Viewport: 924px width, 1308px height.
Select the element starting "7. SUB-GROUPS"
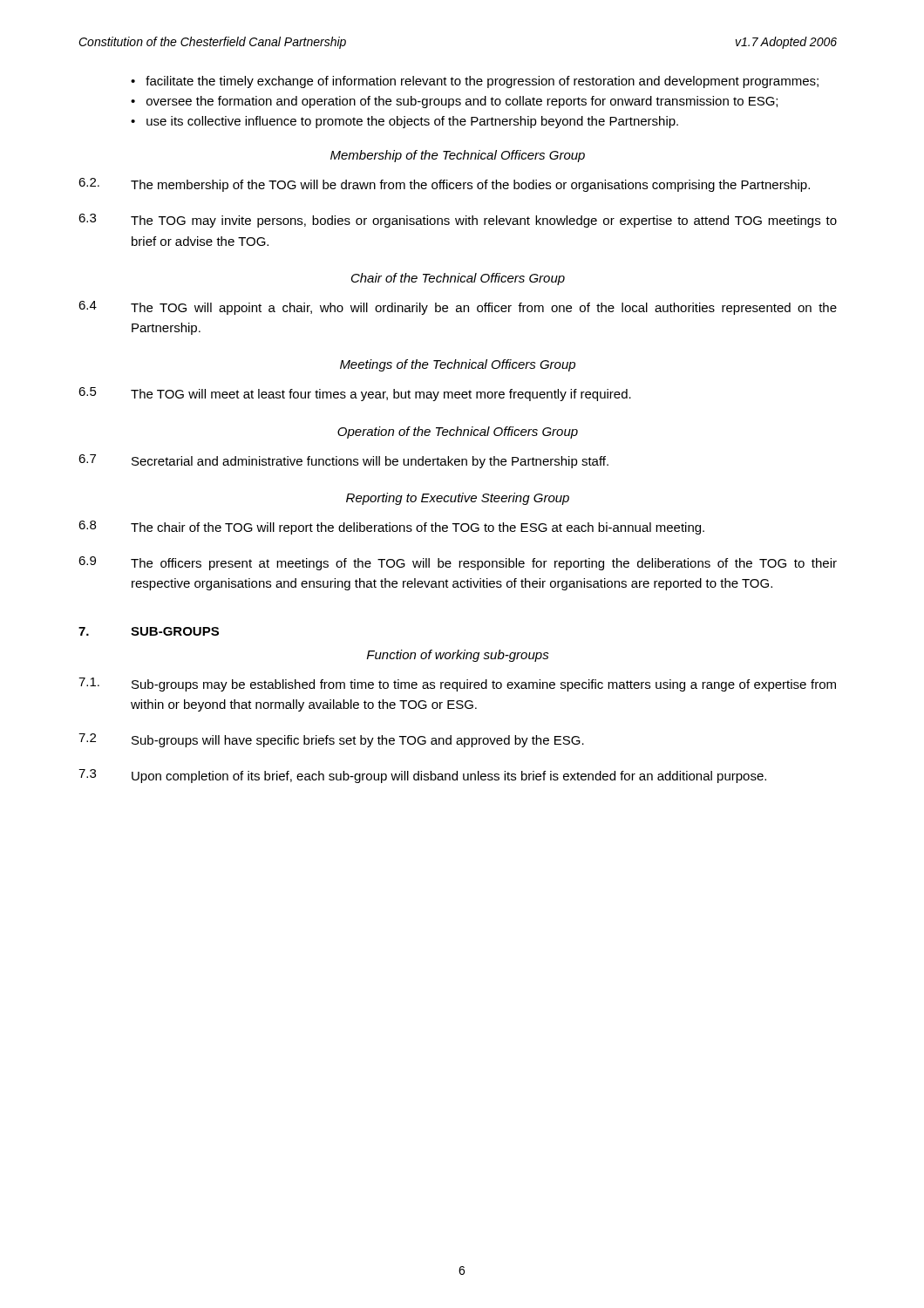click(x=149, y=630)
